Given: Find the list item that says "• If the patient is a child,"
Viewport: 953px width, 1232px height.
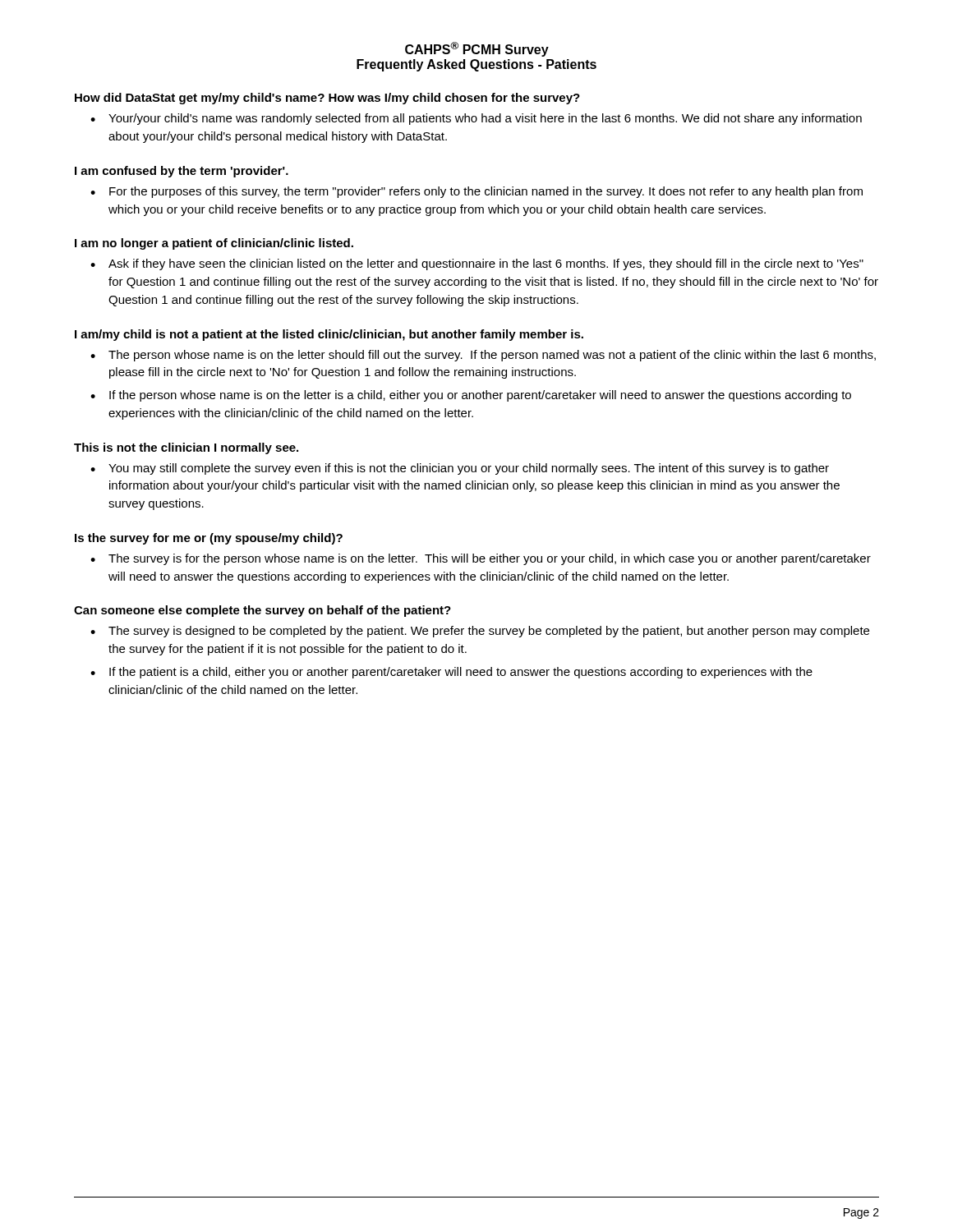Looking at the screenshot, I should click(485, 681).
